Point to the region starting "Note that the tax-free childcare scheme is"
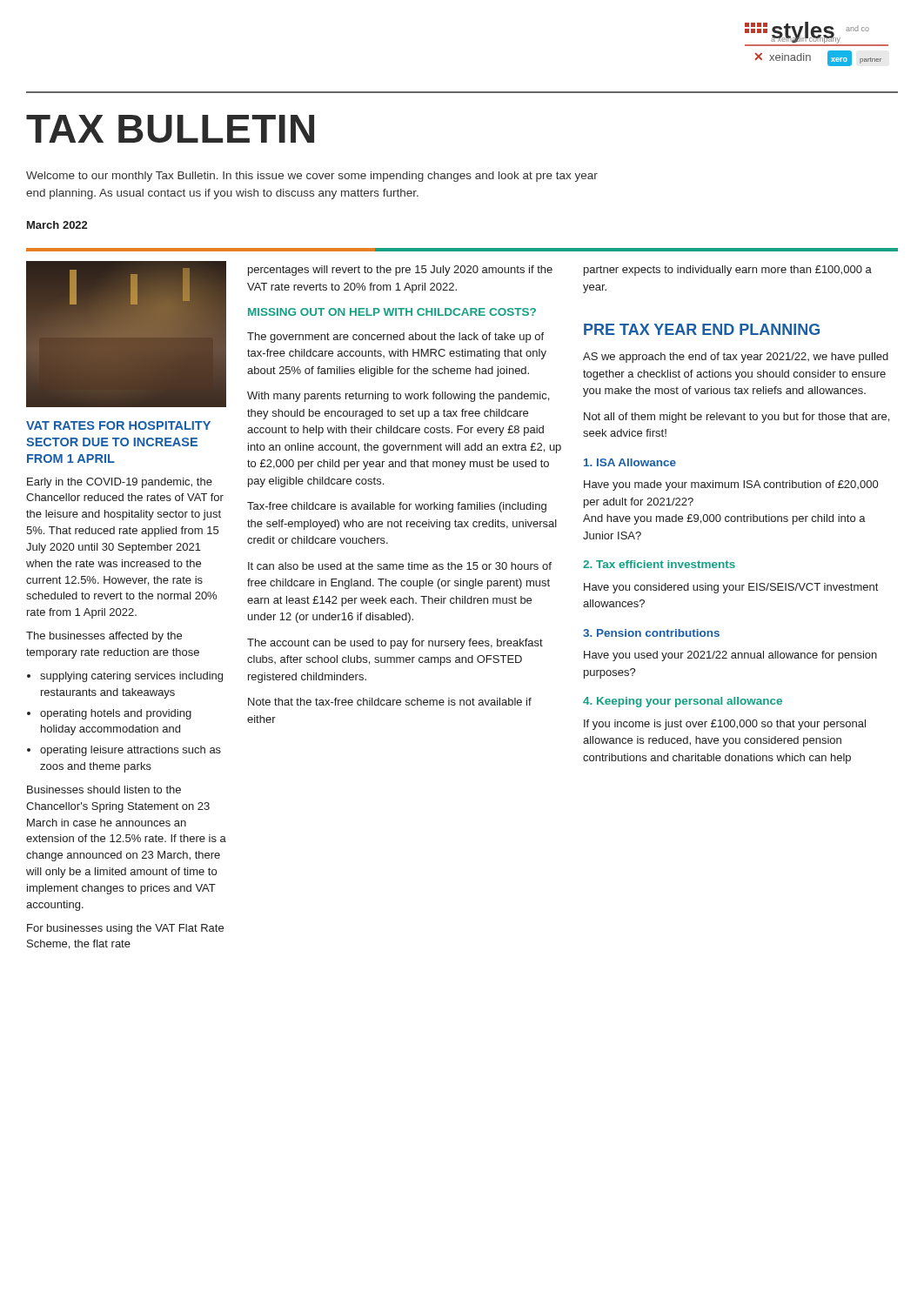This screenshot has width=924, height=1305. pos(389,710)
